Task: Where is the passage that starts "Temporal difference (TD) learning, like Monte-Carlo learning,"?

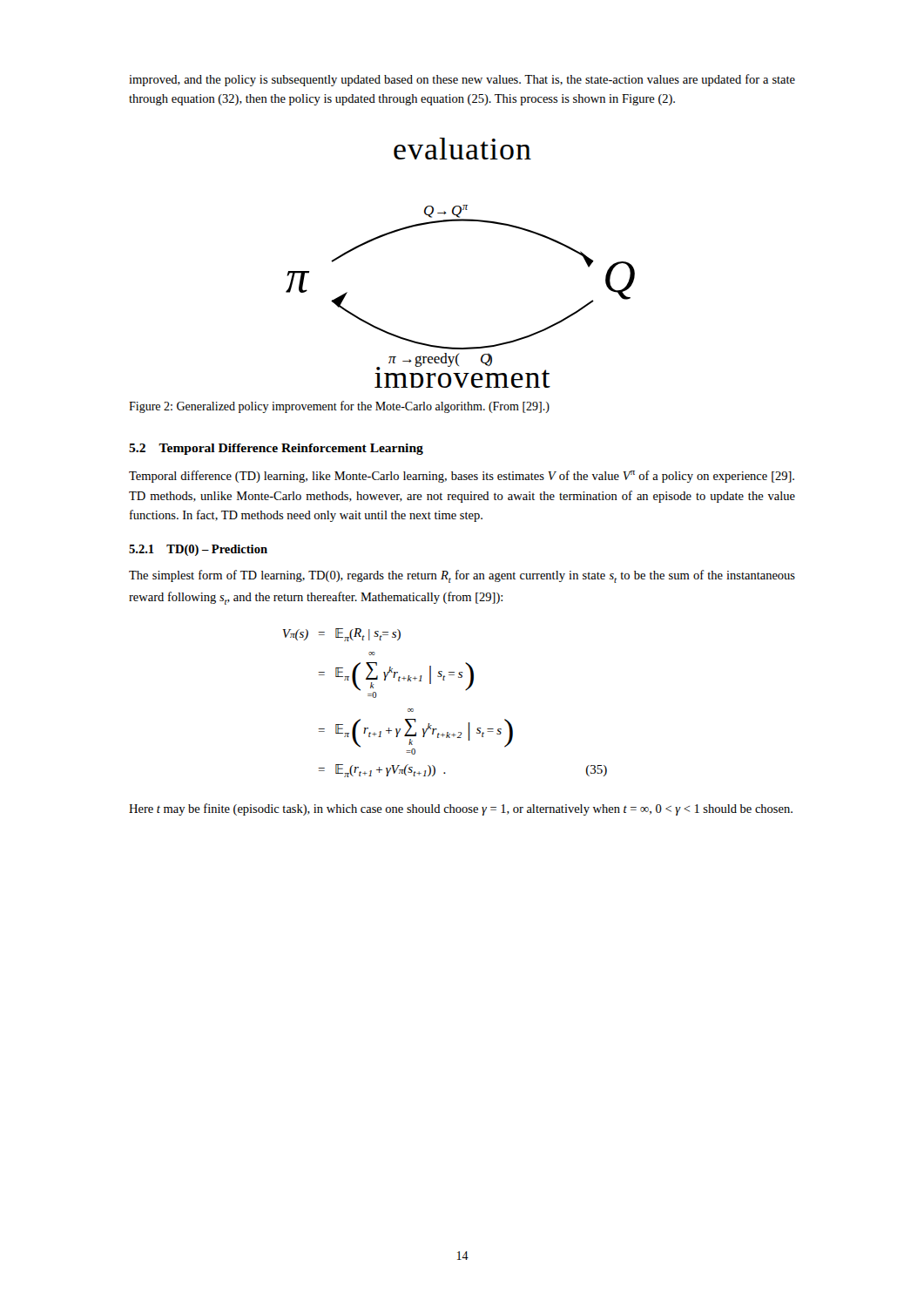Action: pos(462,494)
